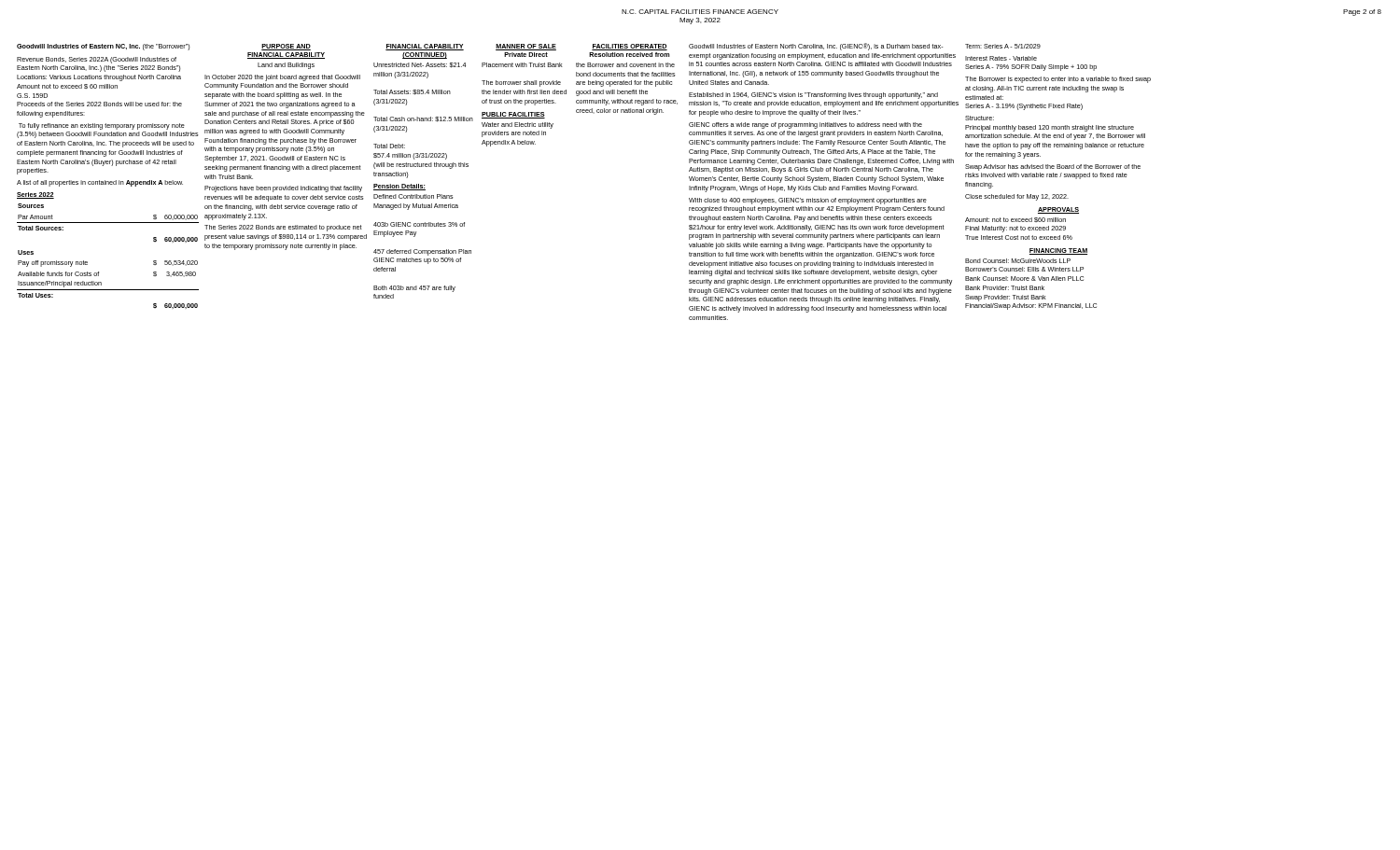1400x850 pixels.
Task: Find the text block that says "Amount: not to exceed"
Action: [1019, 228]
